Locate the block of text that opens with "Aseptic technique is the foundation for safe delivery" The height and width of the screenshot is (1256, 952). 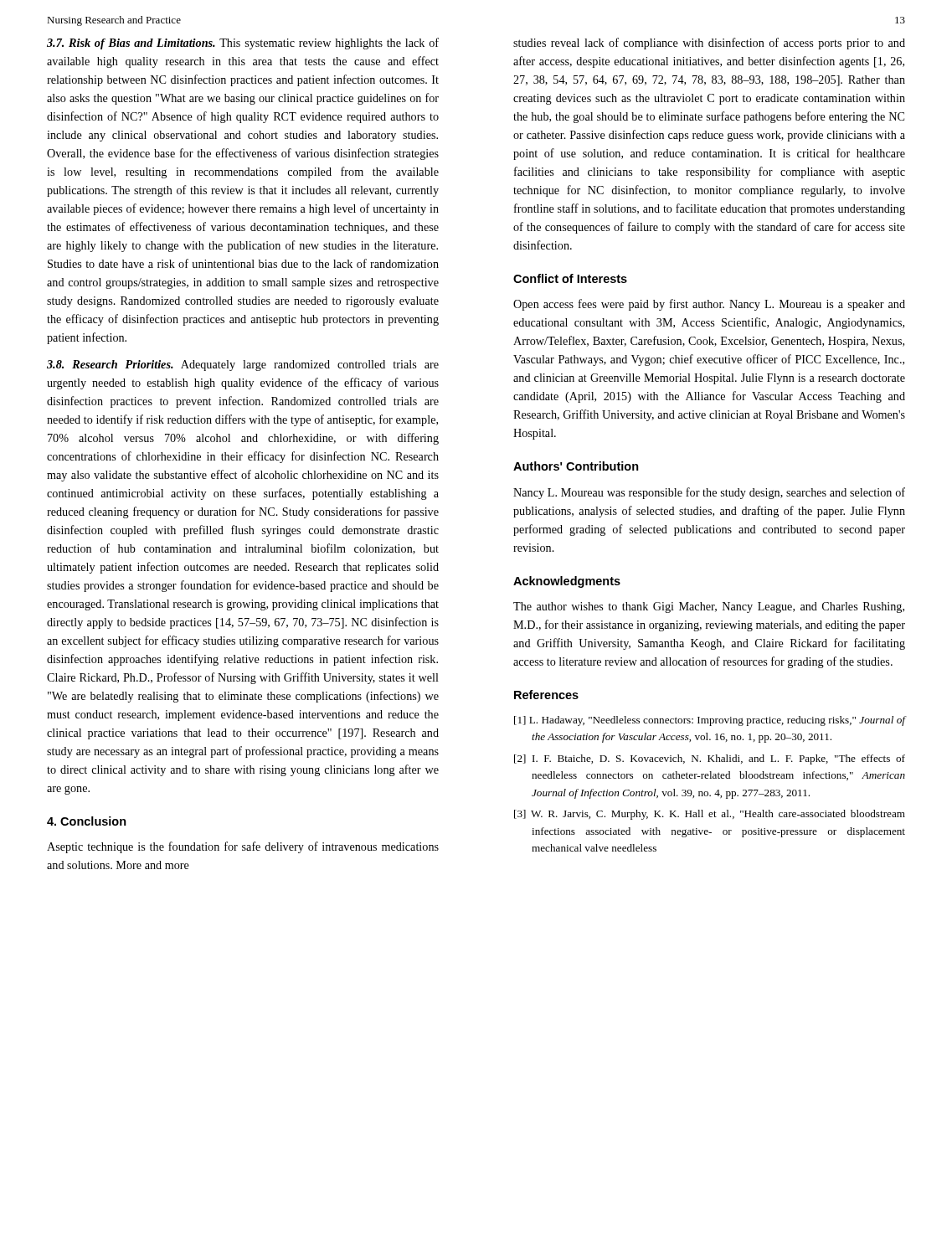(243, 856)
